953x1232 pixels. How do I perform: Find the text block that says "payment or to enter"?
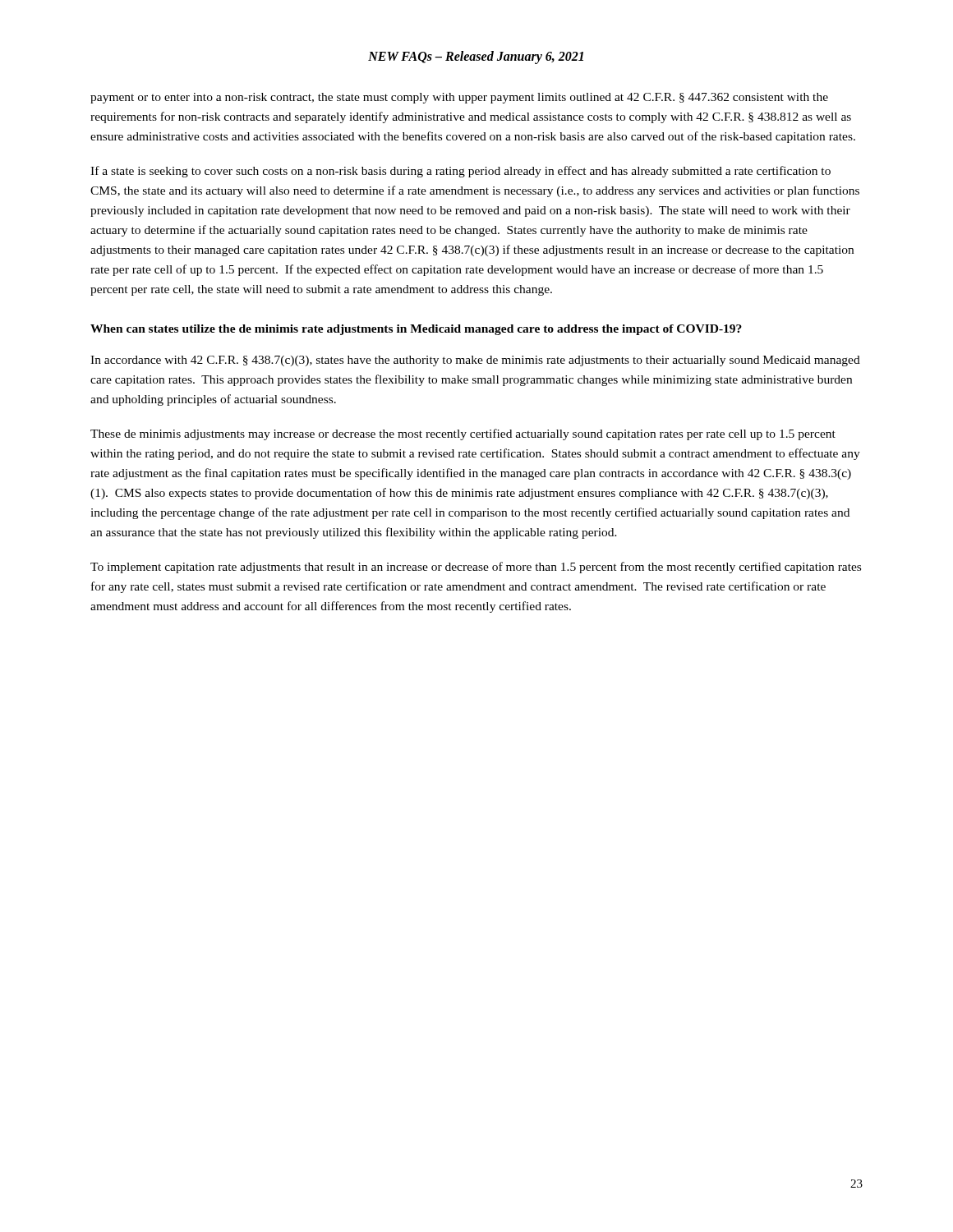point(473,116)
